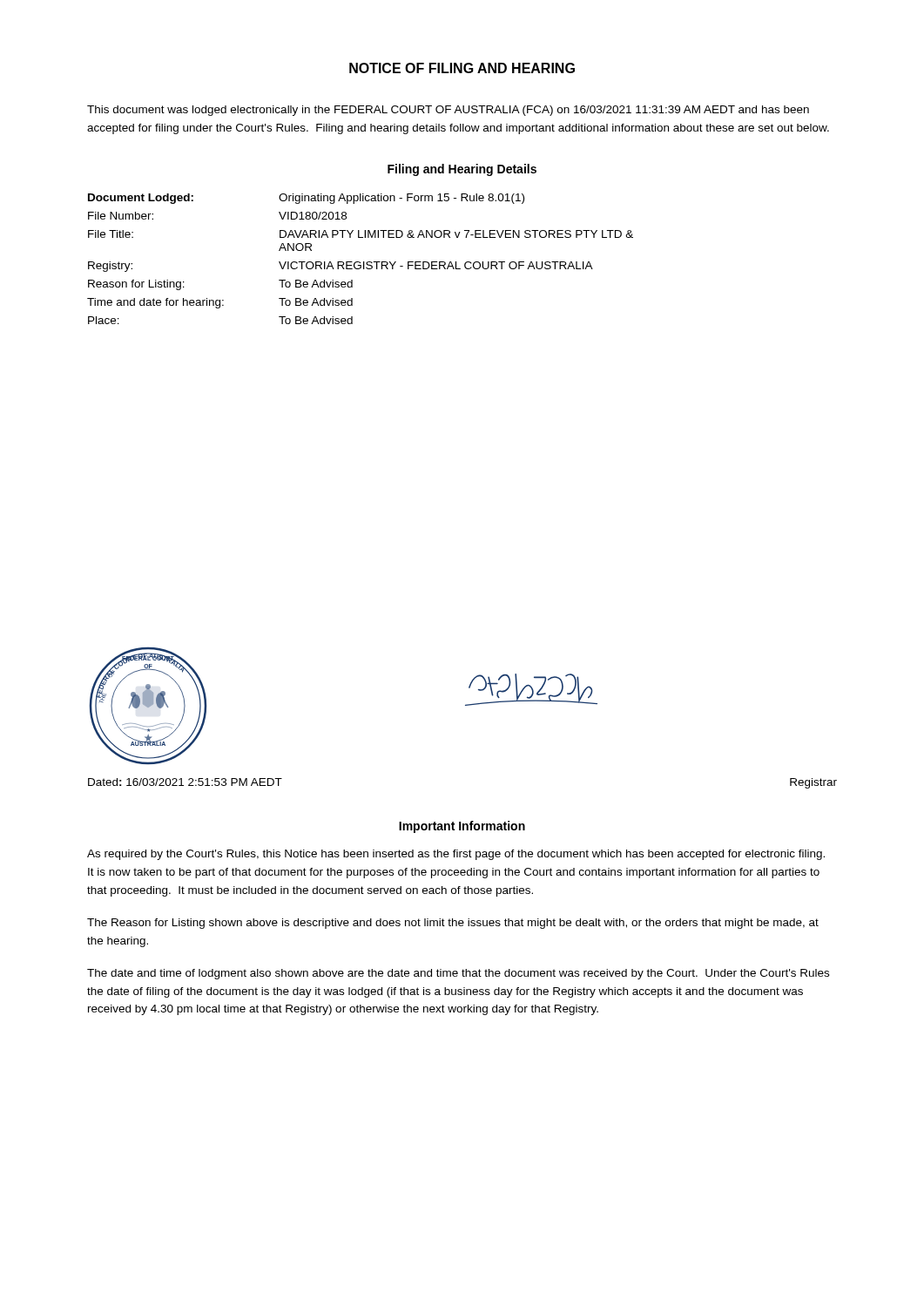The image size is (924, 1307).
Task: Navigate to the block starting "This document was lodged electronically in the FEDERAL"
Action: coord(458,118)
